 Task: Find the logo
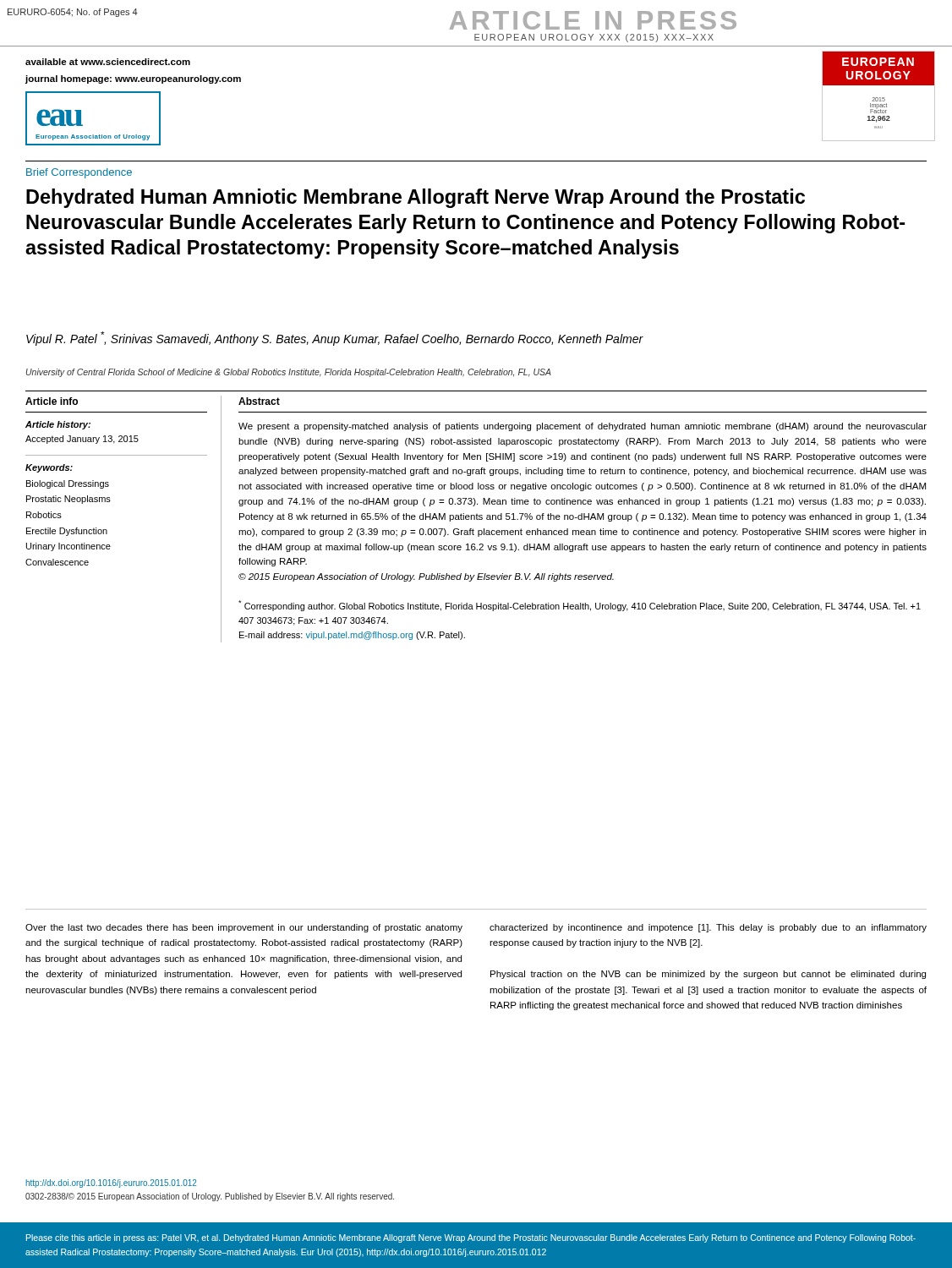[x=99, y=120]
